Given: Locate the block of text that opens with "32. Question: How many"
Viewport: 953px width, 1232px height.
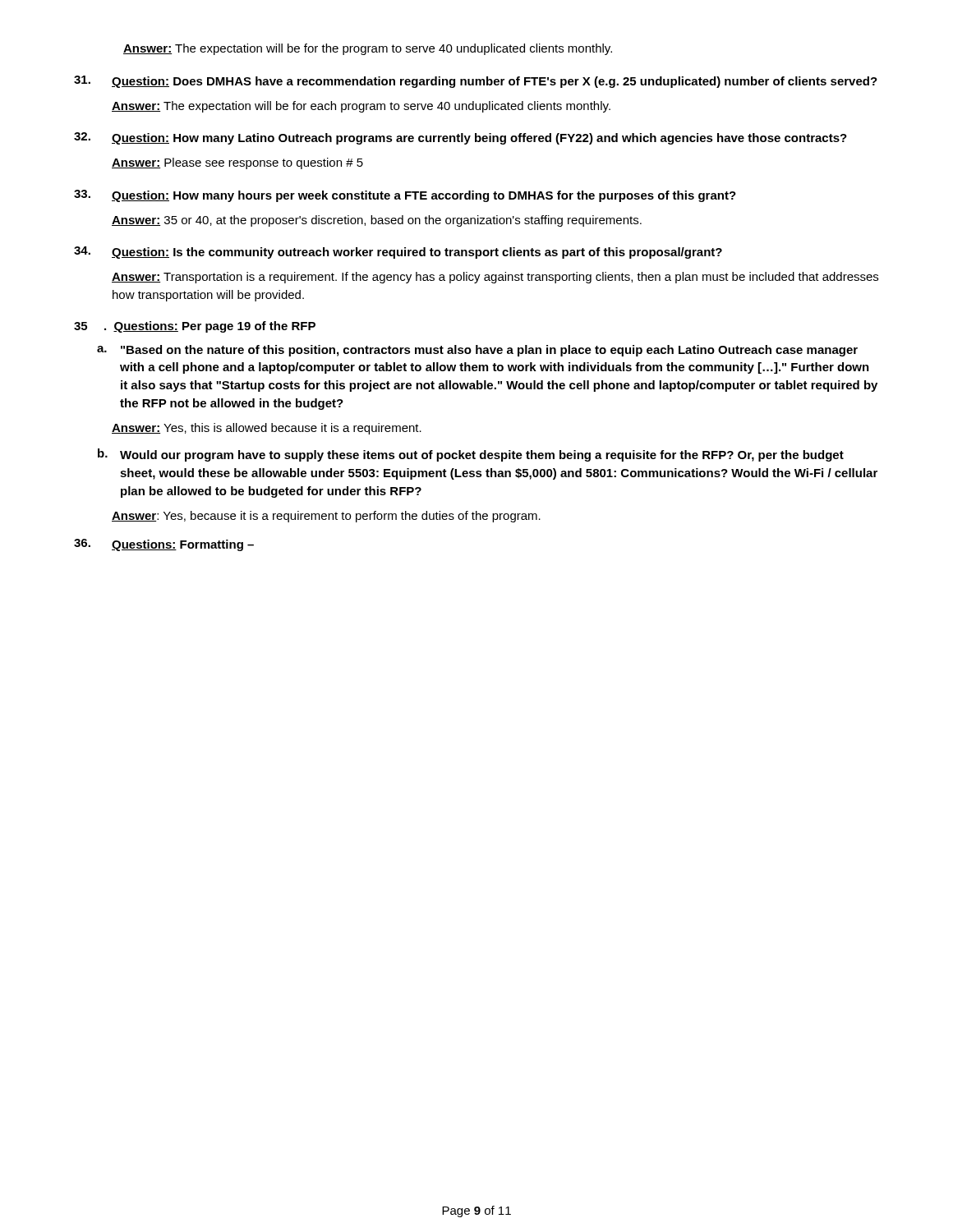Looking at the screenshot, I should (476, 150).
